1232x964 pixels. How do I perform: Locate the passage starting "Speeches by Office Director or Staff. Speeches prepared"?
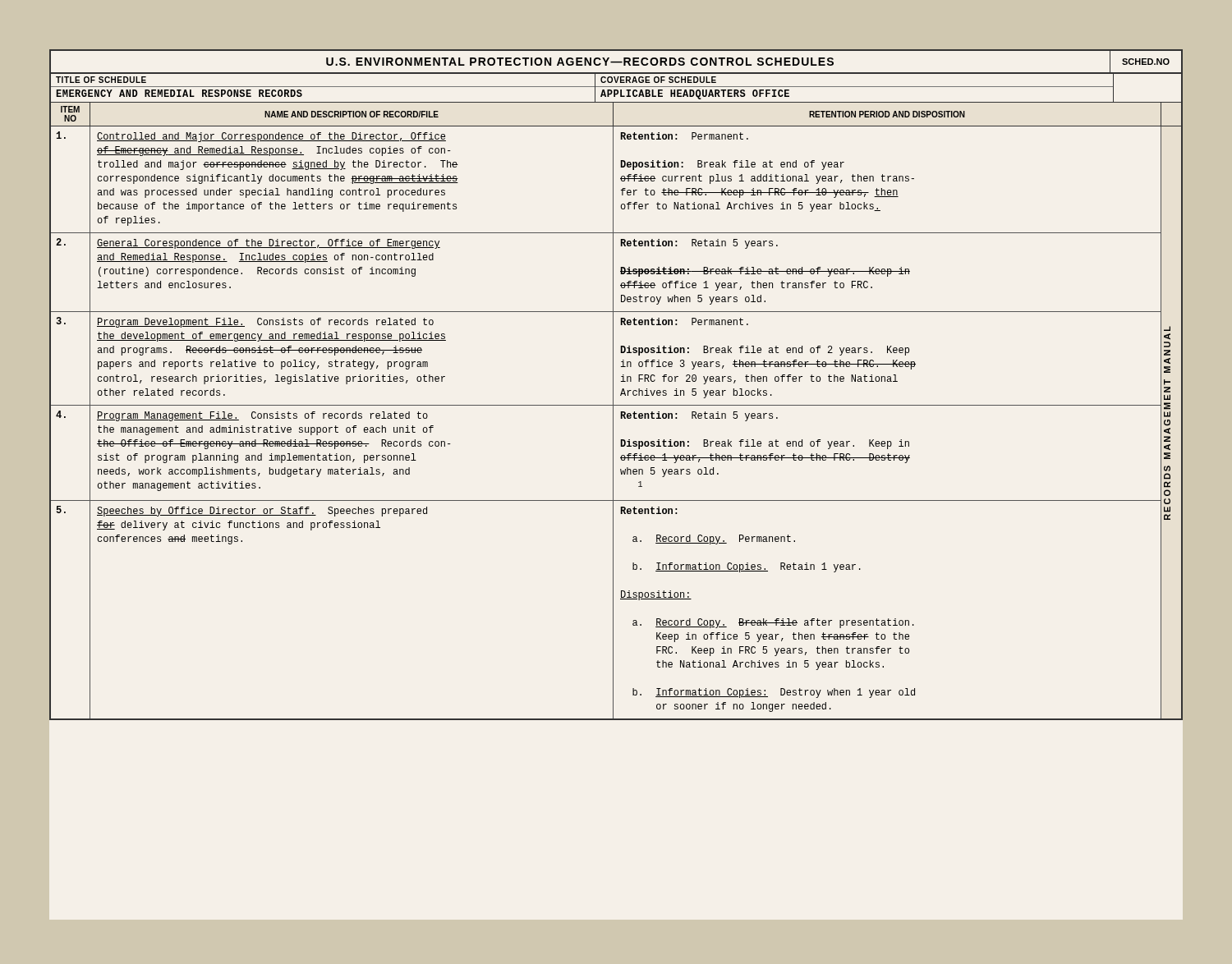263,525
